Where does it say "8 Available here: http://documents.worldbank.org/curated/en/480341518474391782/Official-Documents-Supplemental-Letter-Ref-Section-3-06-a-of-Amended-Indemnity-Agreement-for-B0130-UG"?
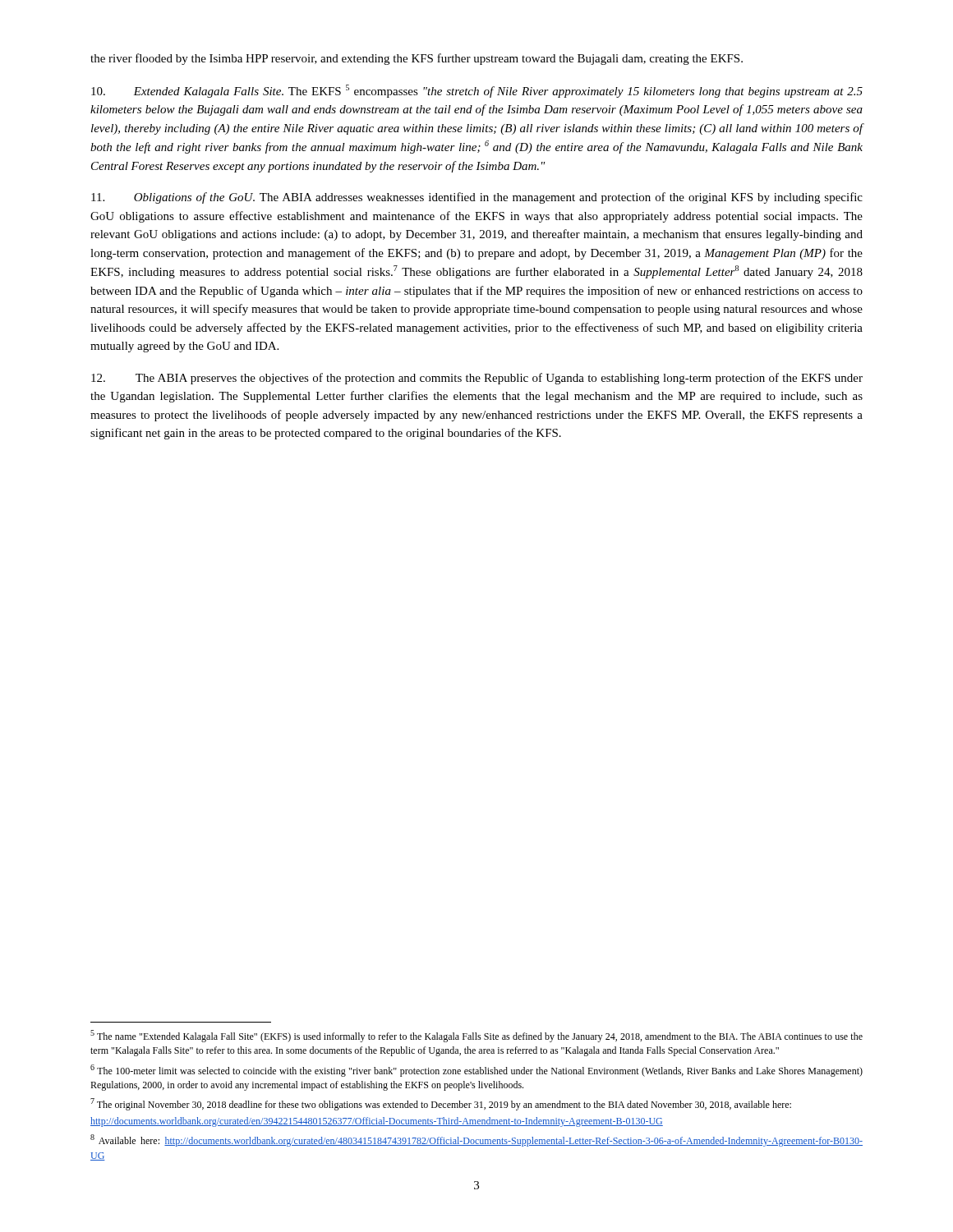953x1232 pixels. tap(476, 1147)
